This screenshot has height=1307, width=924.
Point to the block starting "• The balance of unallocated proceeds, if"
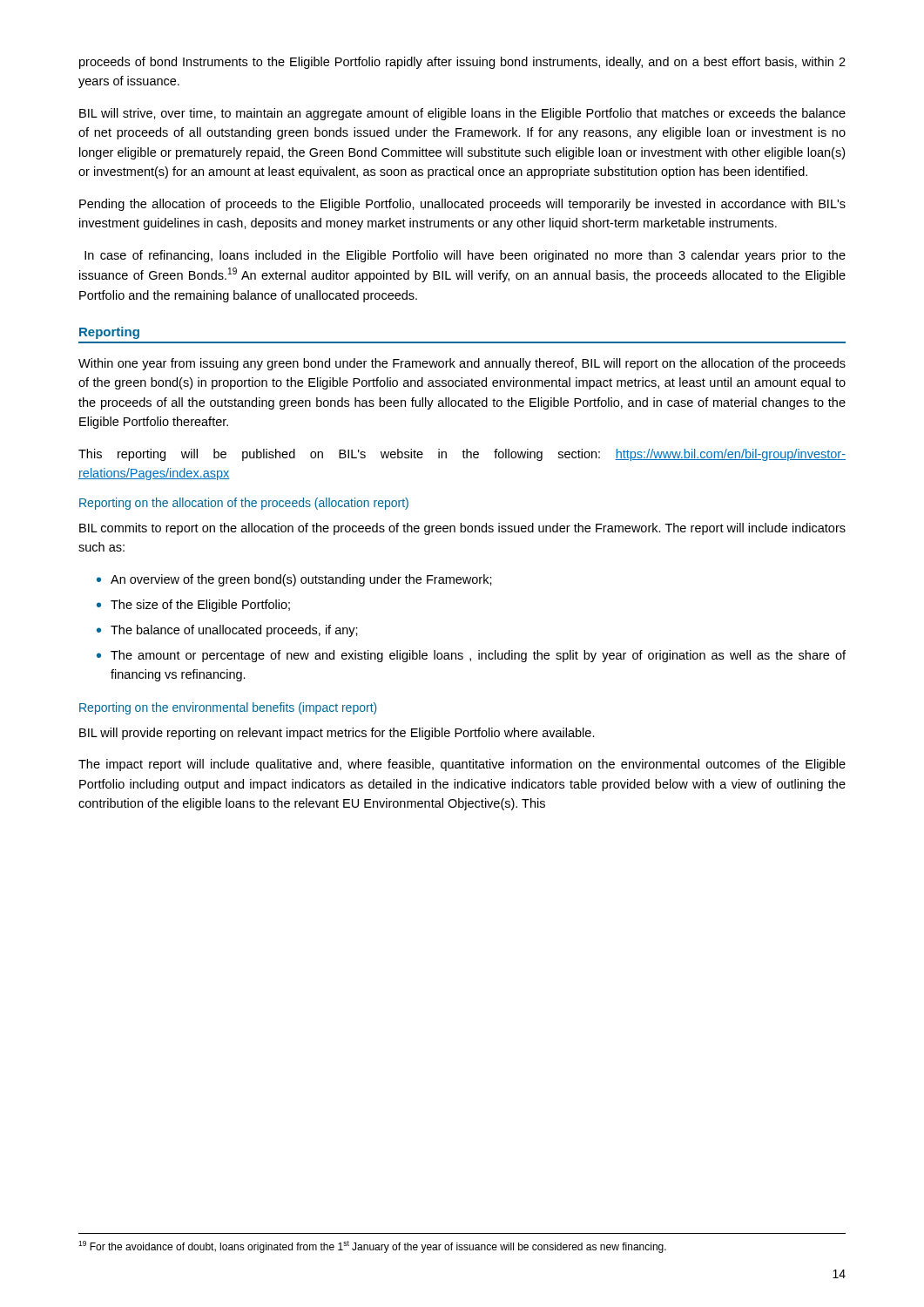[x=227, y=631]
